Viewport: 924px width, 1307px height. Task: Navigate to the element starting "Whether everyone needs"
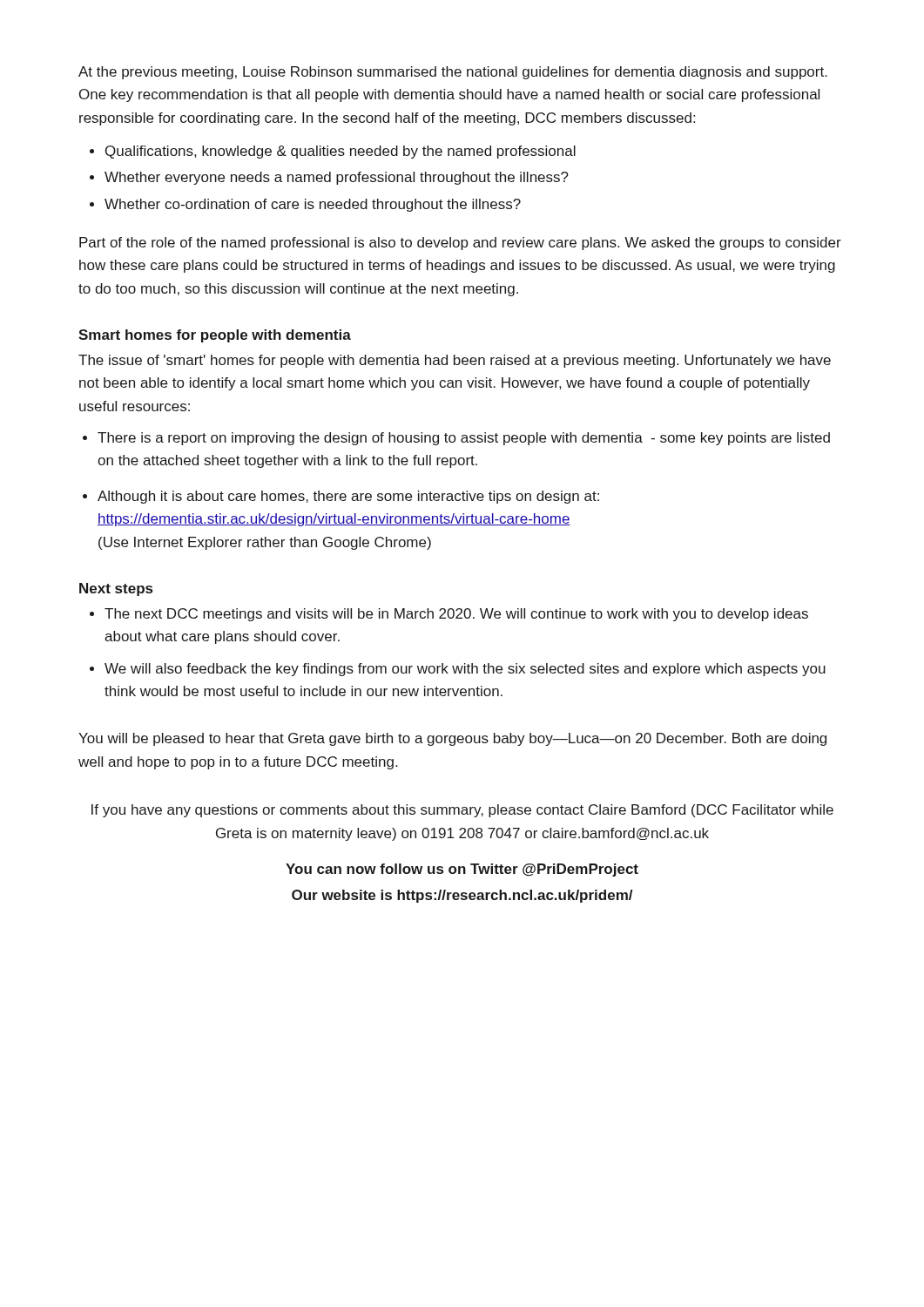(337, 178)
